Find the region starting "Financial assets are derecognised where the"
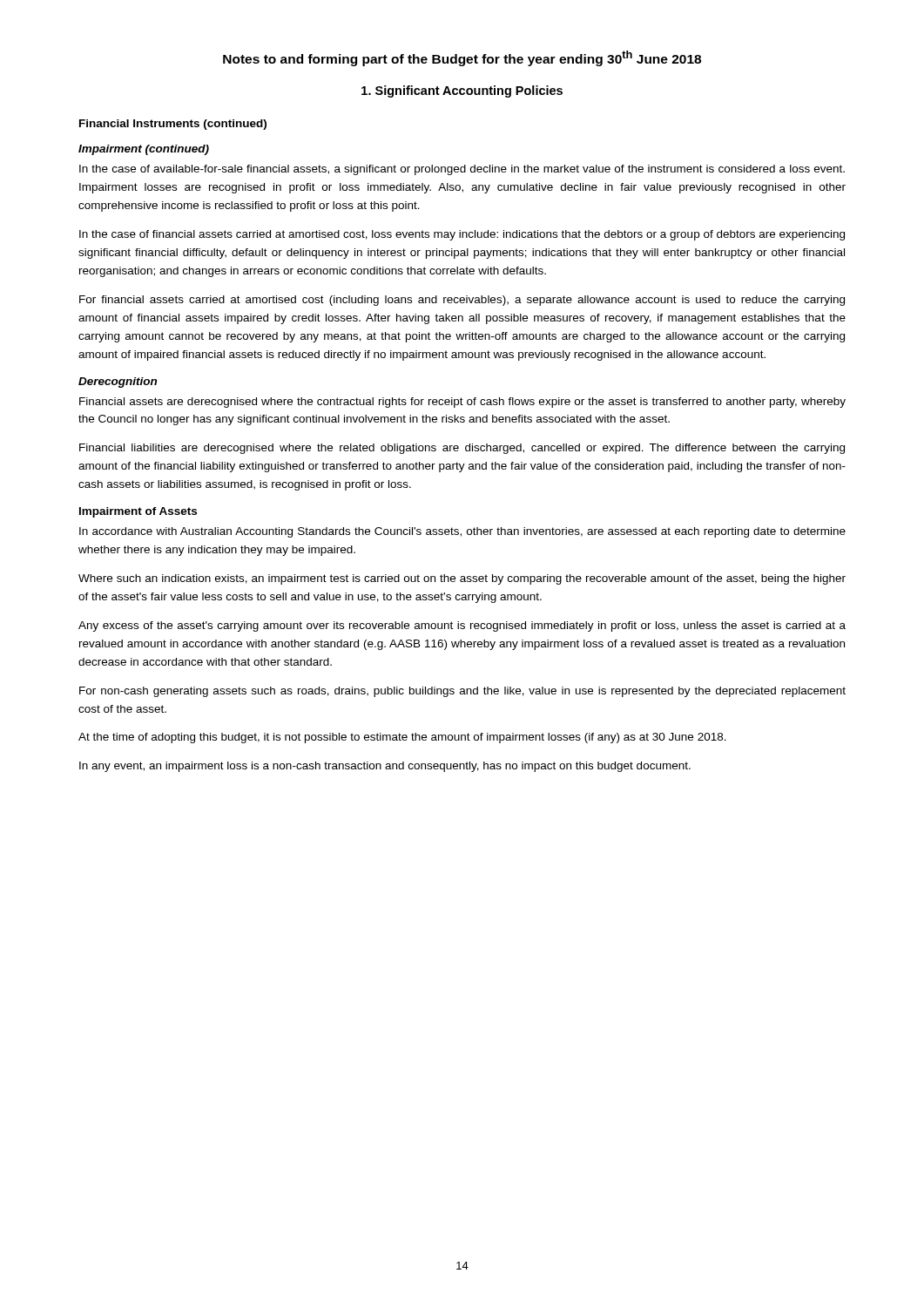This screenshot has width=924, height=1307. tap(462, 410)
